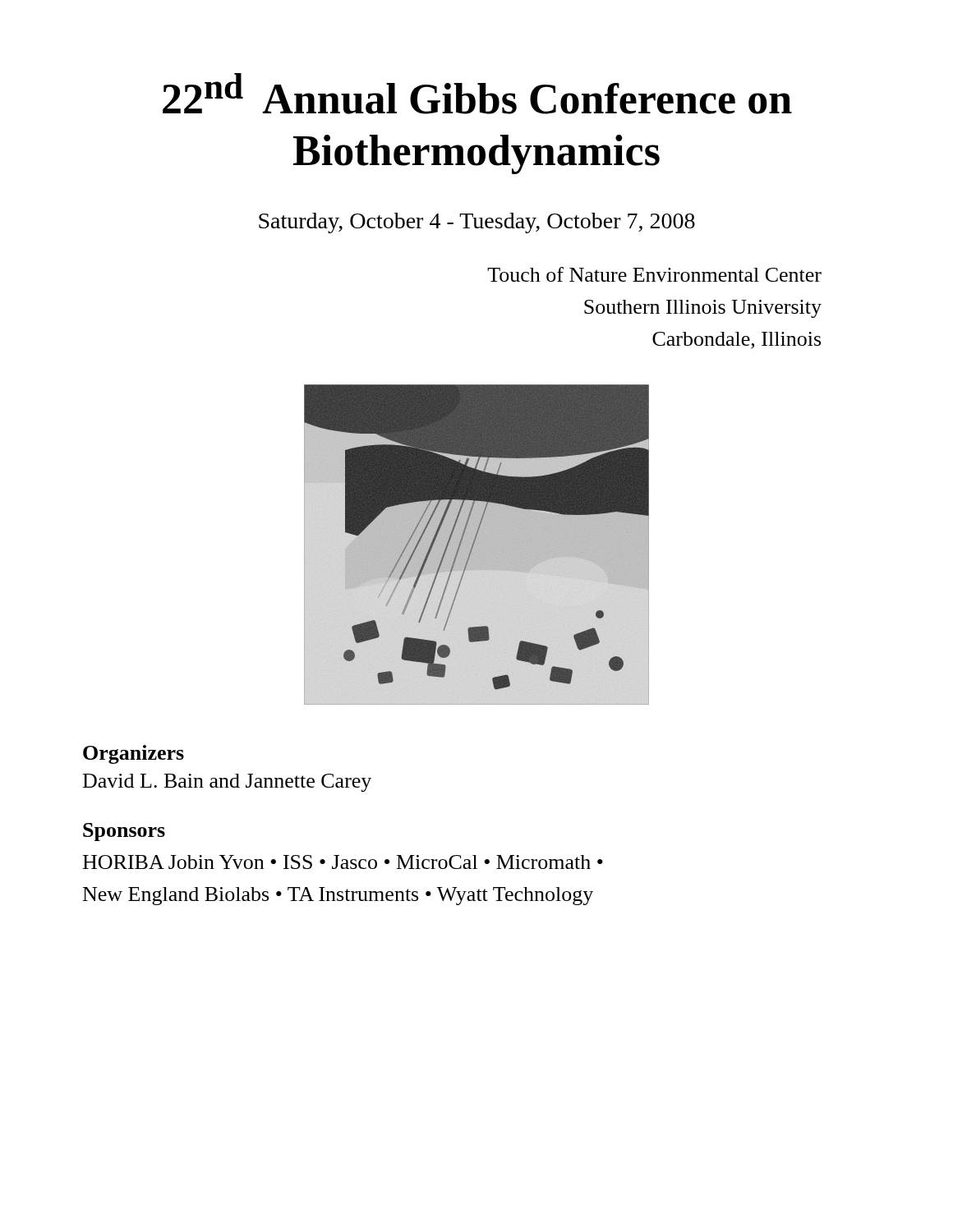The image size is (953, 1232).
Task: Find the section header that reads "Sponsors HORIBA Jobin Yvon • ISS •"
Action: (476, 864)
